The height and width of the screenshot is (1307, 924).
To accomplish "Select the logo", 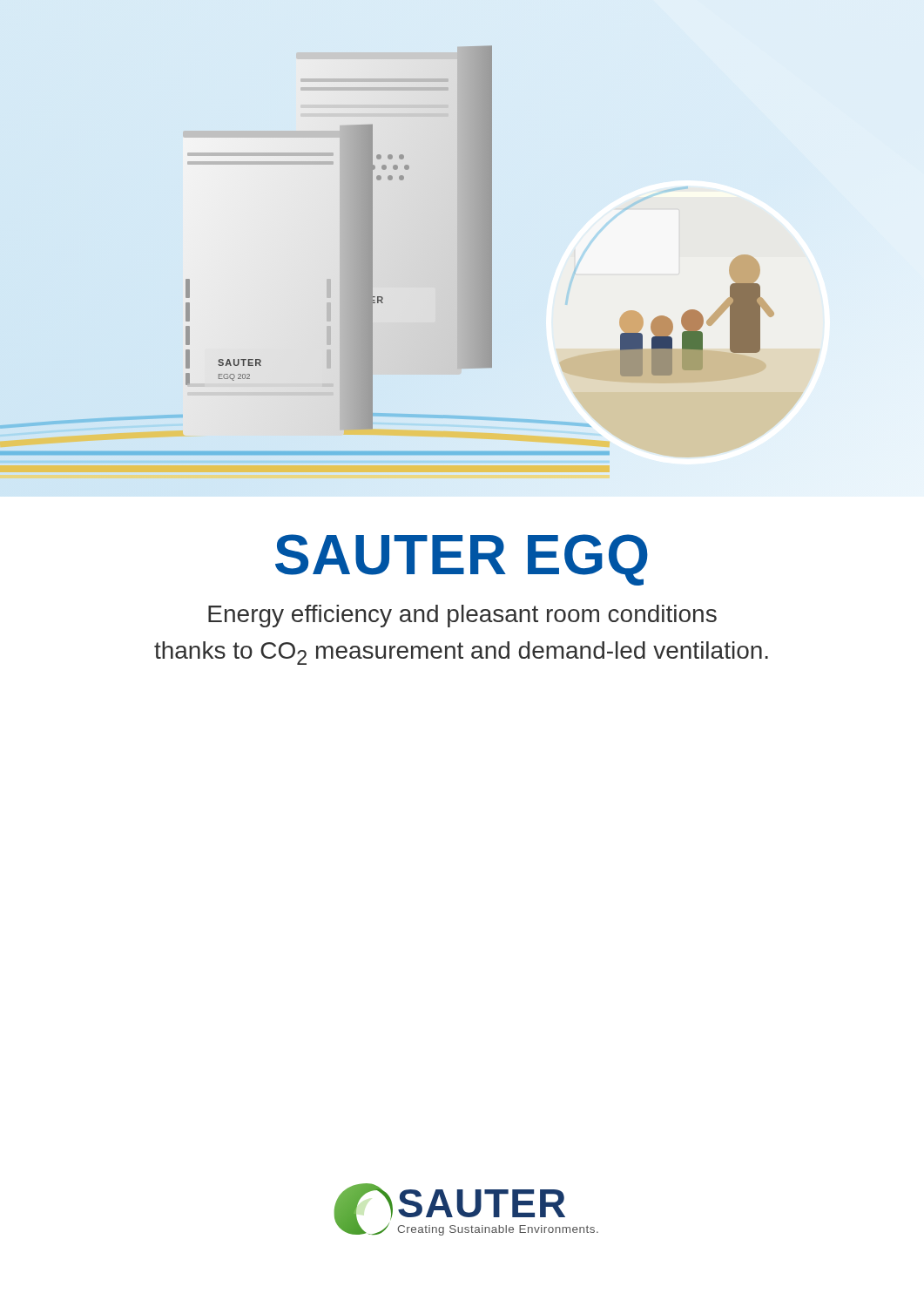I will 462,1205.
